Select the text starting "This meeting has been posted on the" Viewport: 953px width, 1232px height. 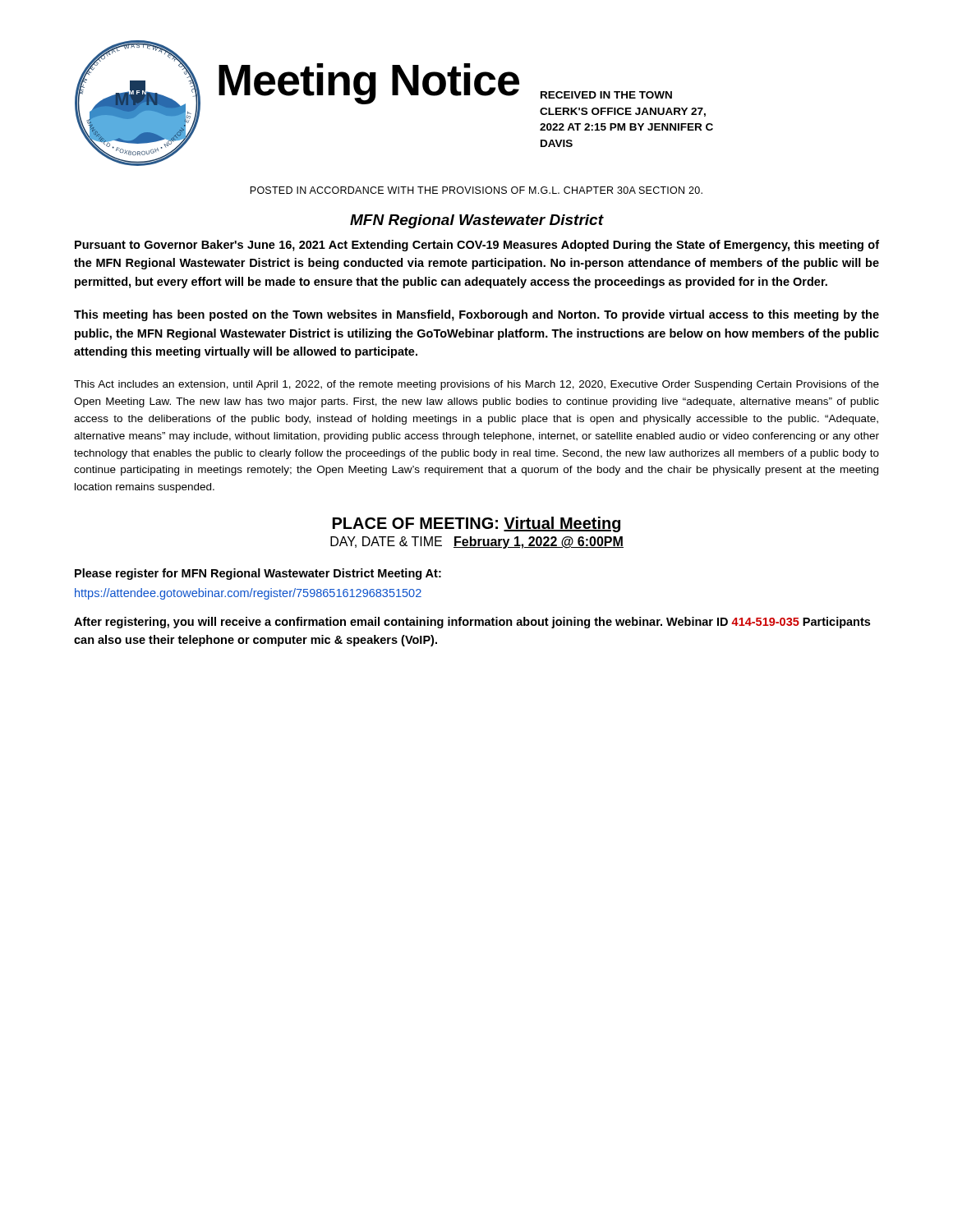coord(476,333)
